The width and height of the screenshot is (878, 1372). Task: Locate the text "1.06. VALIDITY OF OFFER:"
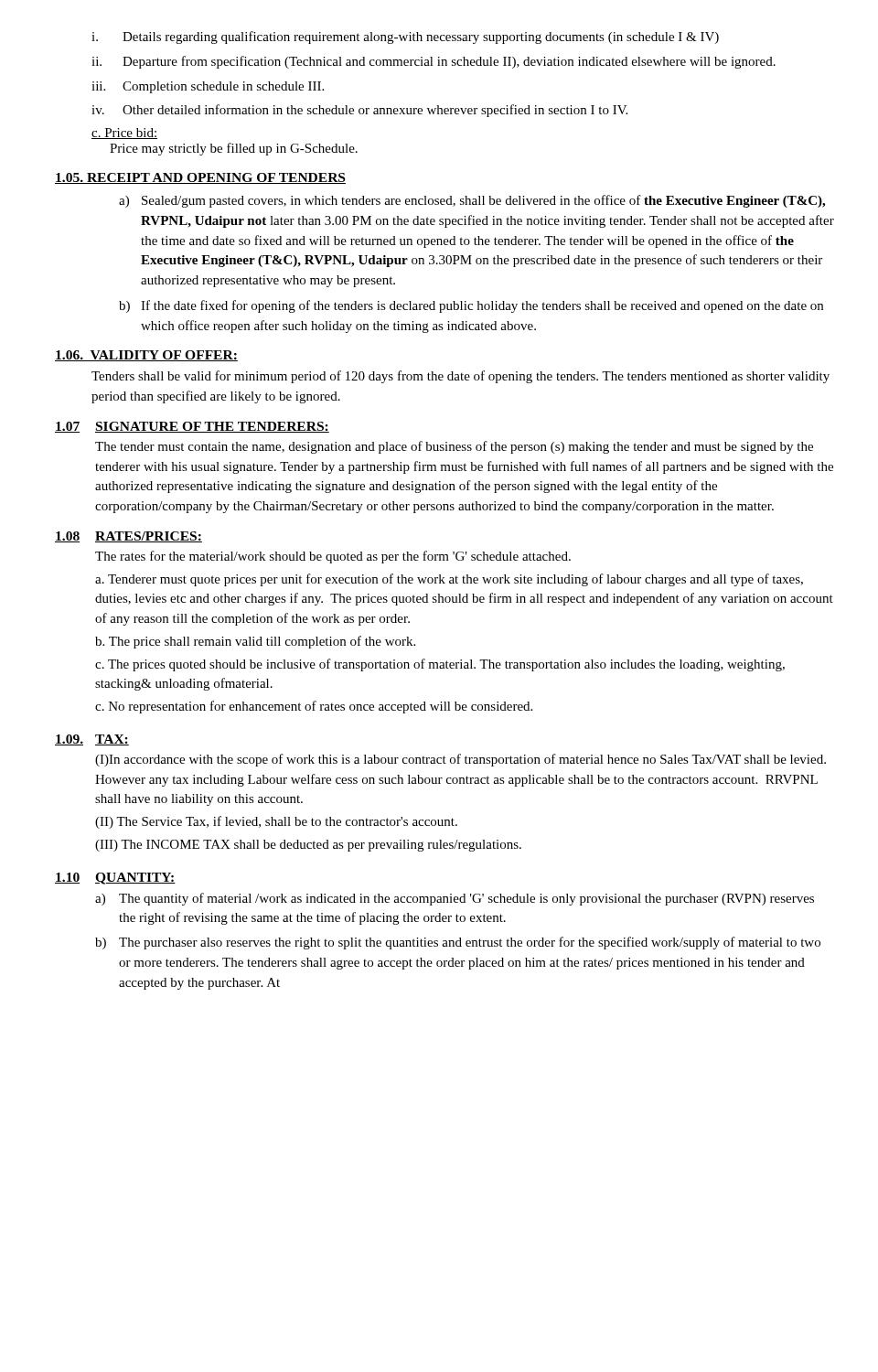point(146,355)
